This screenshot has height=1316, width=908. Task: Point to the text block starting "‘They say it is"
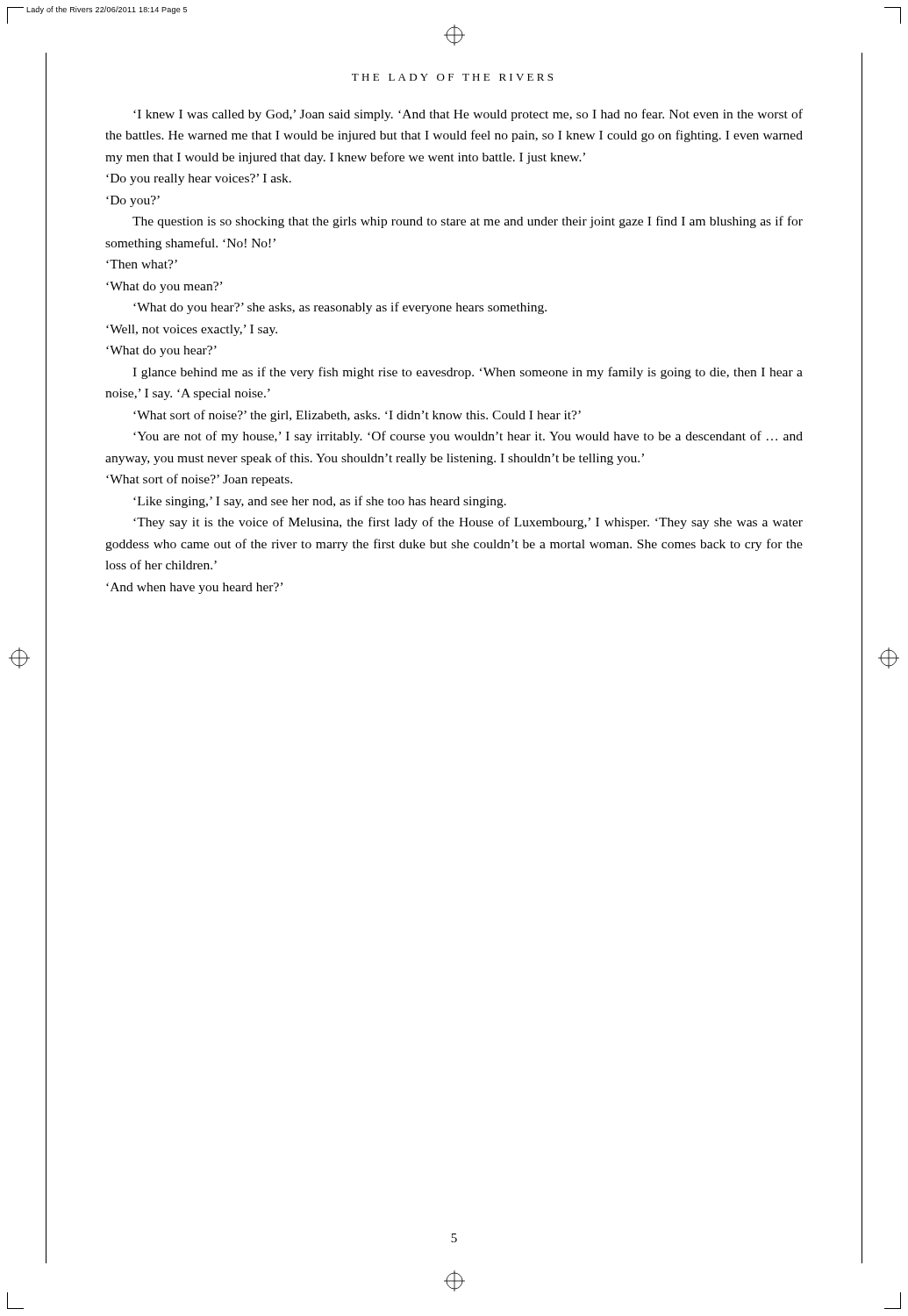[x=454, y=544]
